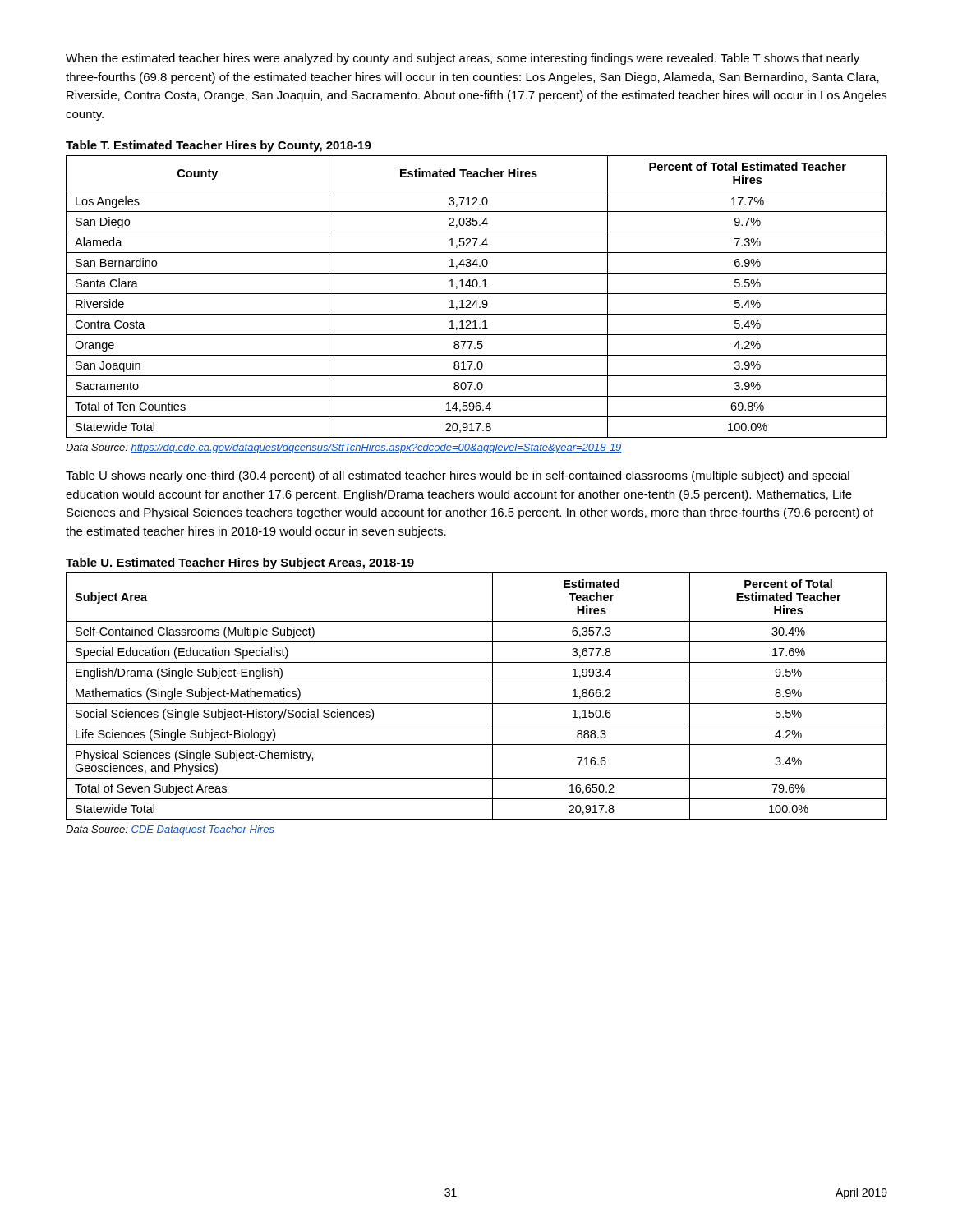Locate the block starting "Data Source: https://dq.cde.ca.gov/dataquest/dqcensus/StfTchHires.aspx?cdcode=00&agqlevel=State&year=2018-19"
The height and width of the screenshot is (1232, 953).
(x=344, y=447)
